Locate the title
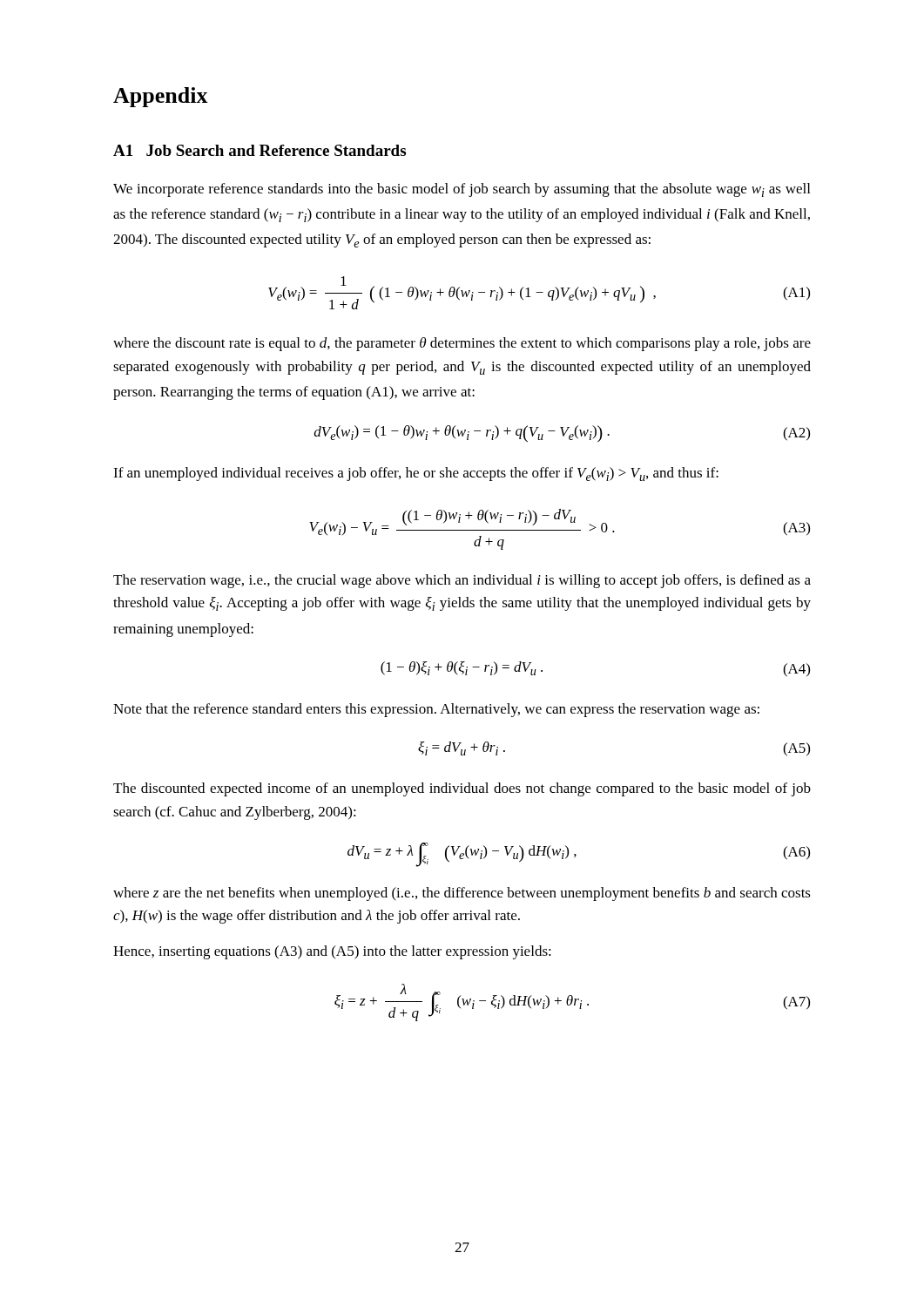 tap(462, 96)
